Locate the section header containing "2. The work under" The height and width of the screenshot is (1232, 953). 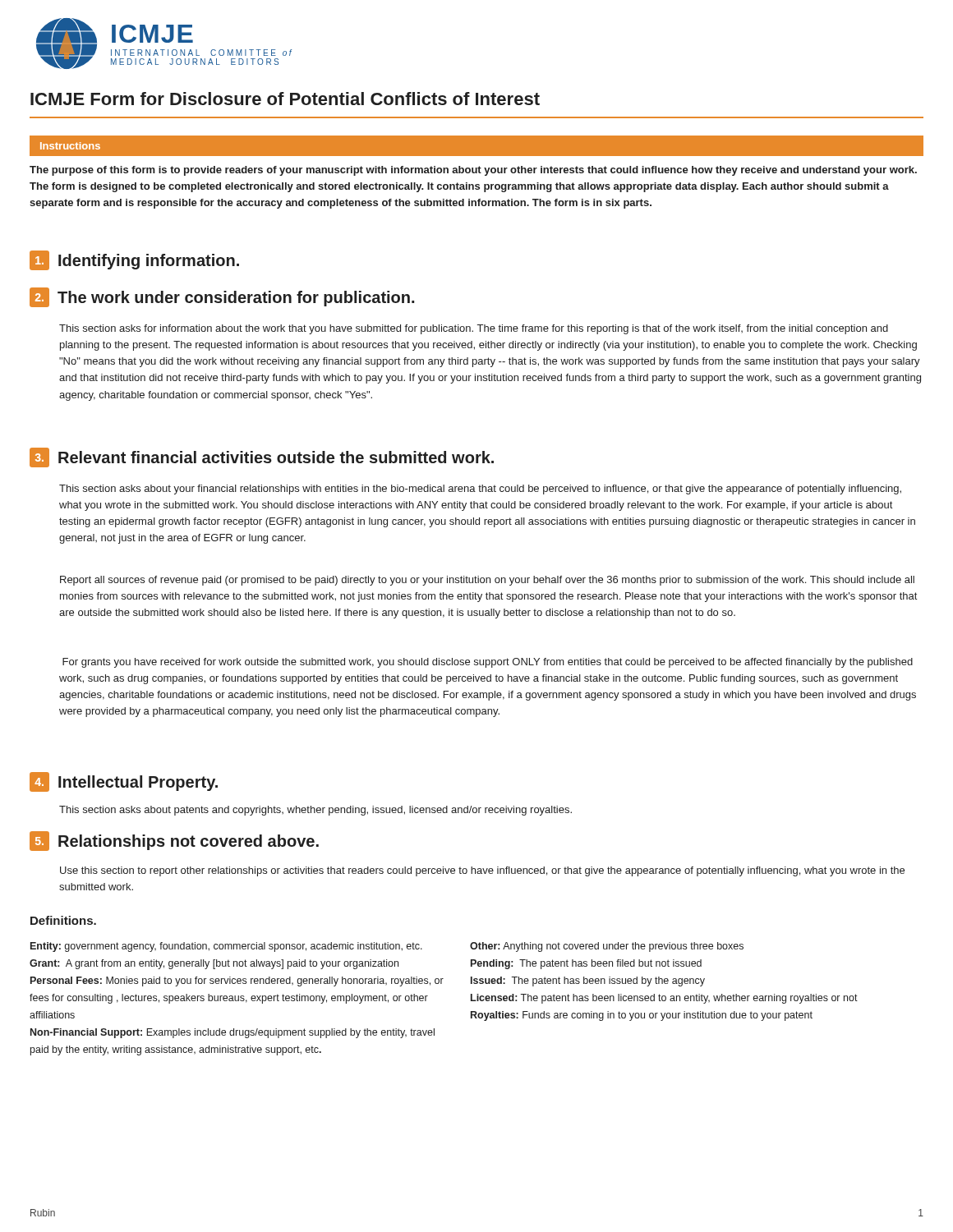pyautogui.click(x=222, y=297)
